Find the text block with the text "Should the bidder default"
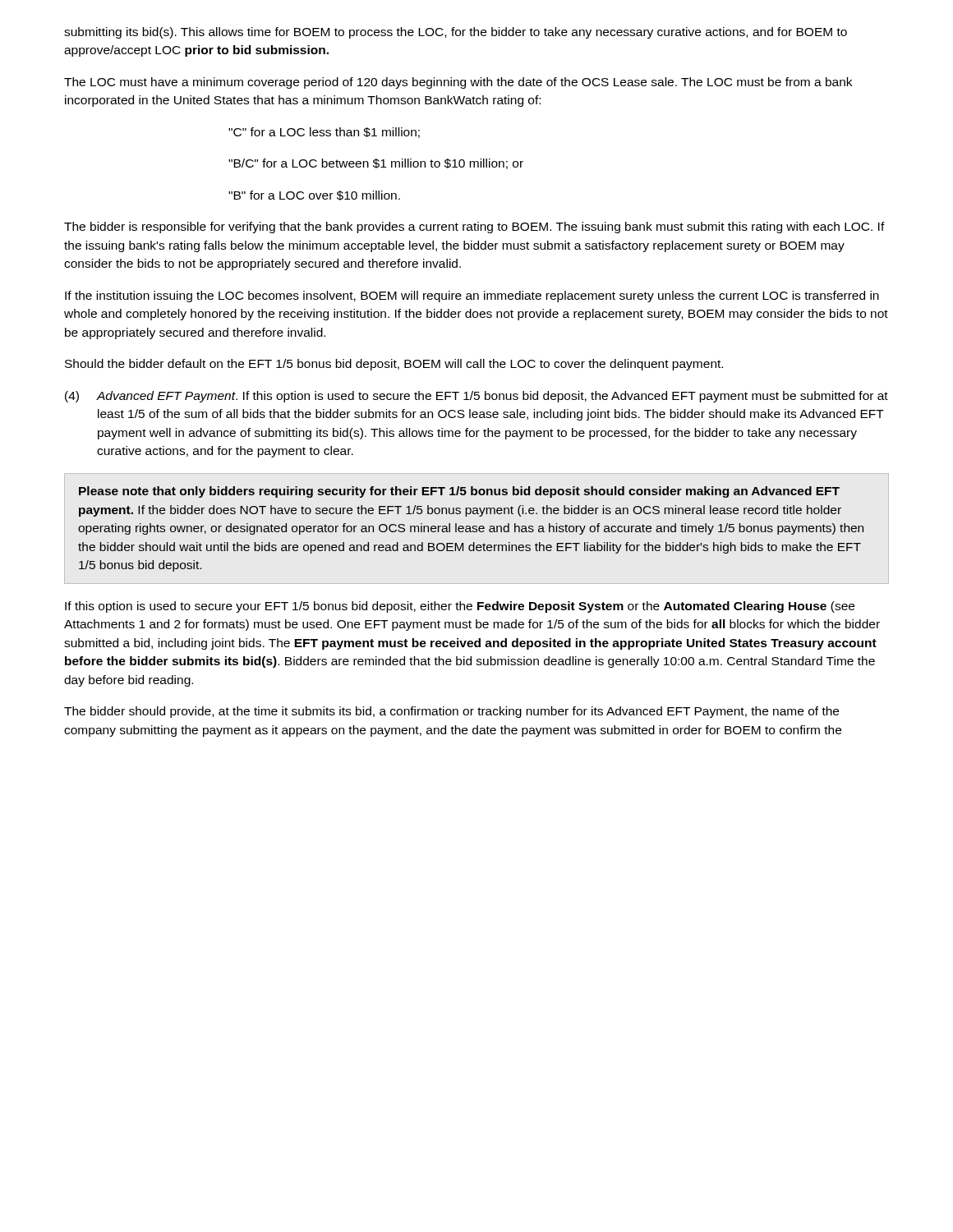The image size is (953, 1232). 394,364
